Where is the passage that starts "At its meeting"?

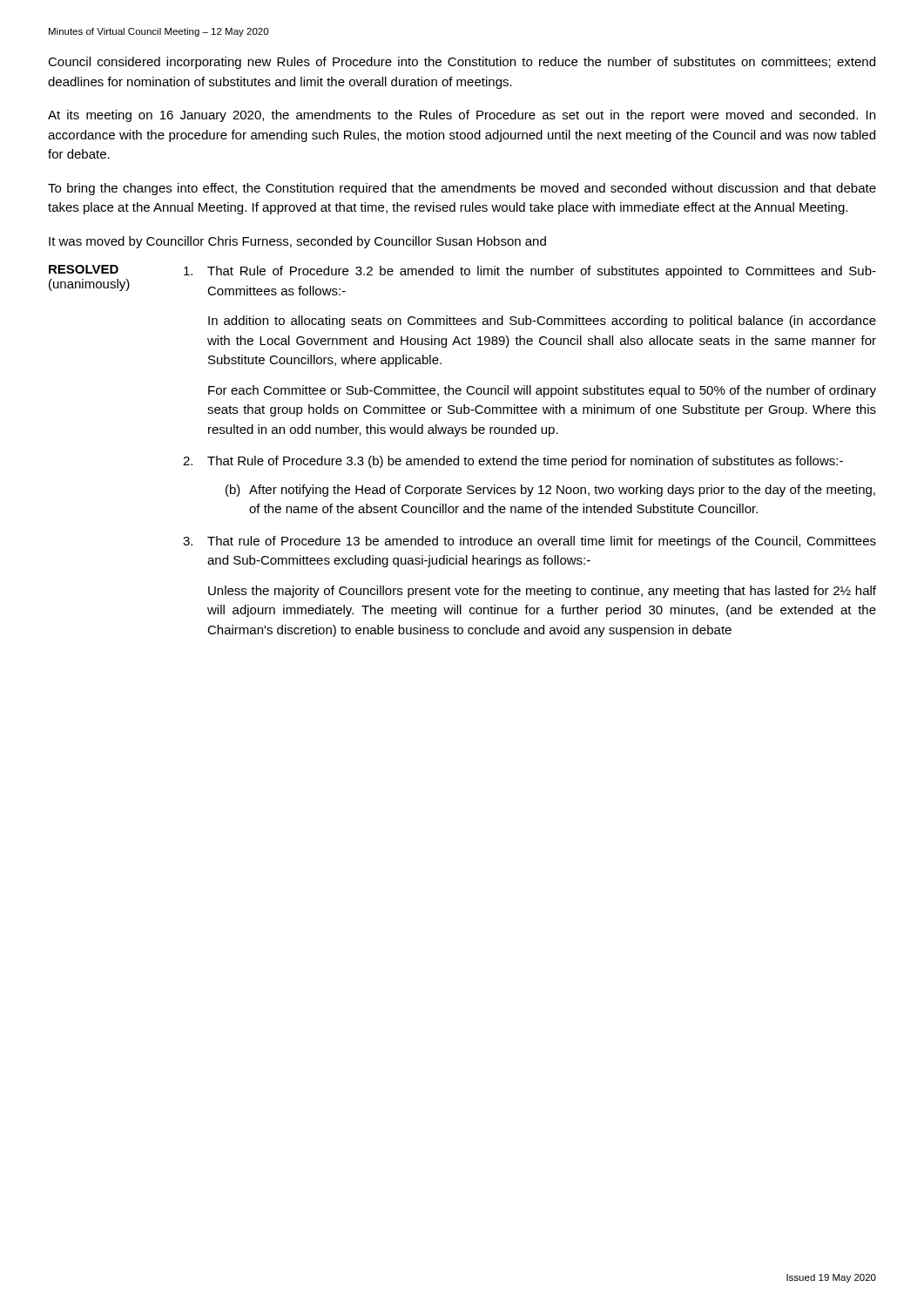coord(462,134)
